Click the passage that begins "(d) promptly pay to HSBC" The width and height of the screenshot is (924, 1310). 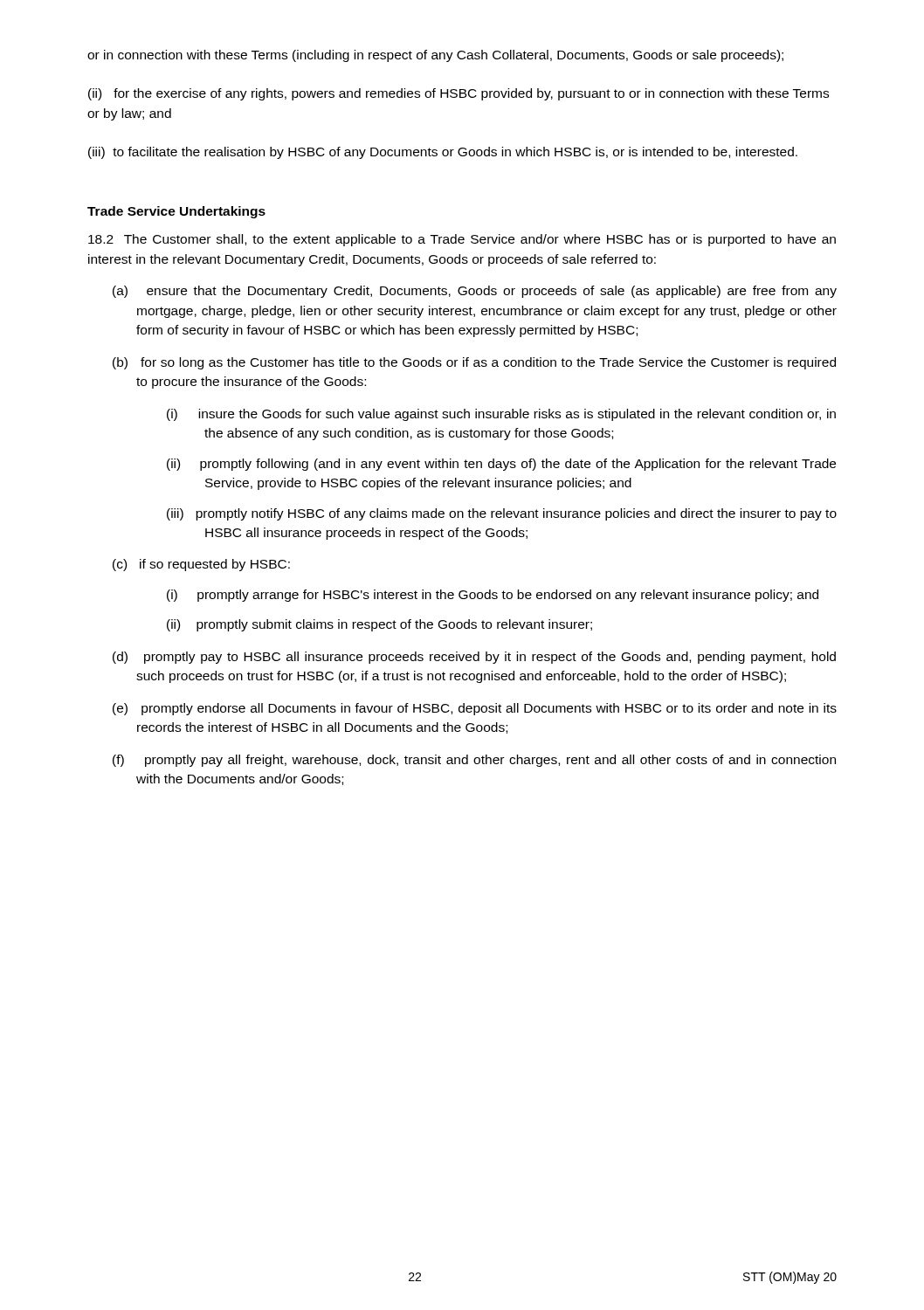pos(474,666)
